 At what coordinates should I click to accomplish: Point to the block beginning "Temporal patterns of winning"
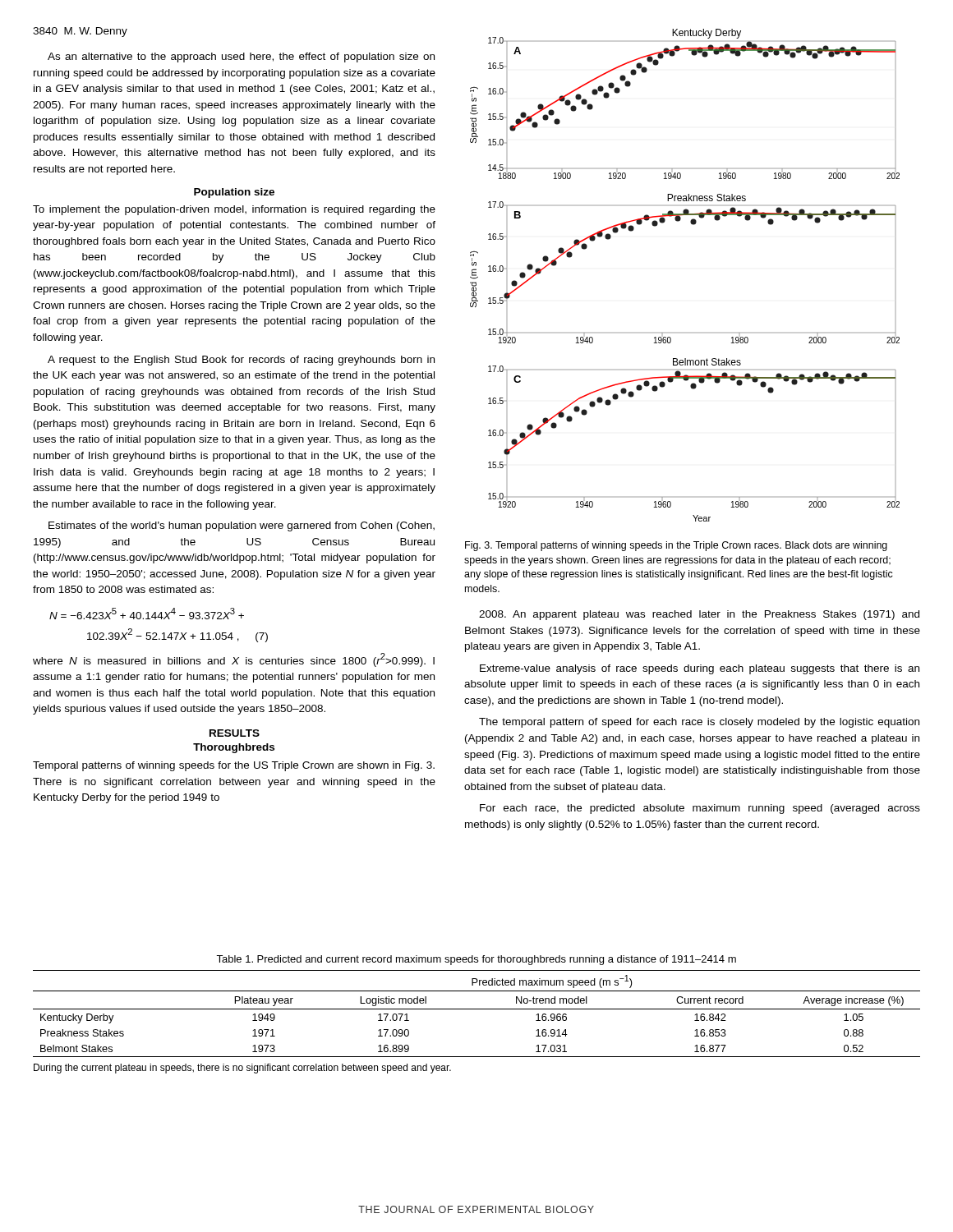coord(234,781)
